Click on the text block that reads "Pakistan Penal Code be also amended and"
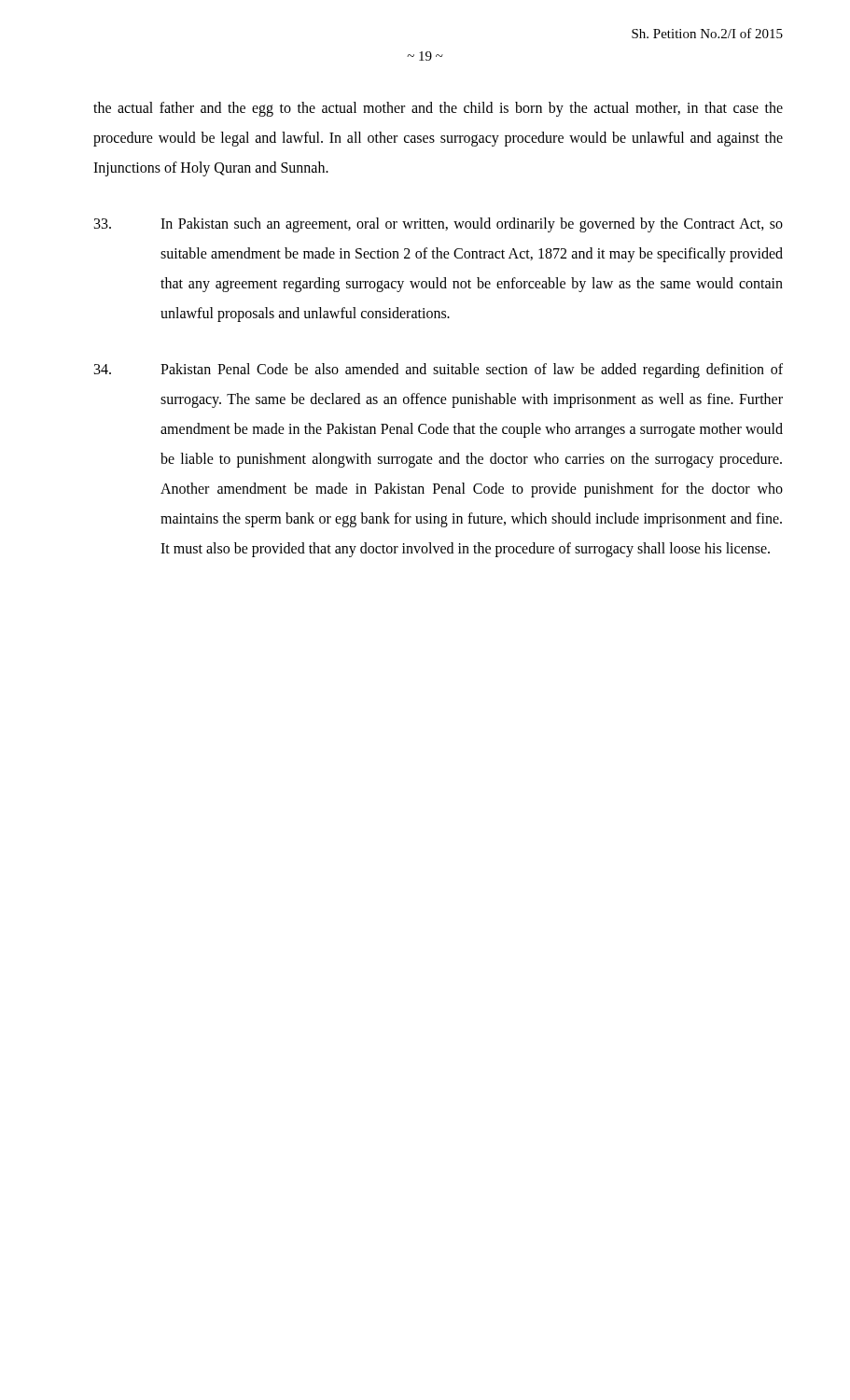850x1400 pixels. (x=438, y=459)
